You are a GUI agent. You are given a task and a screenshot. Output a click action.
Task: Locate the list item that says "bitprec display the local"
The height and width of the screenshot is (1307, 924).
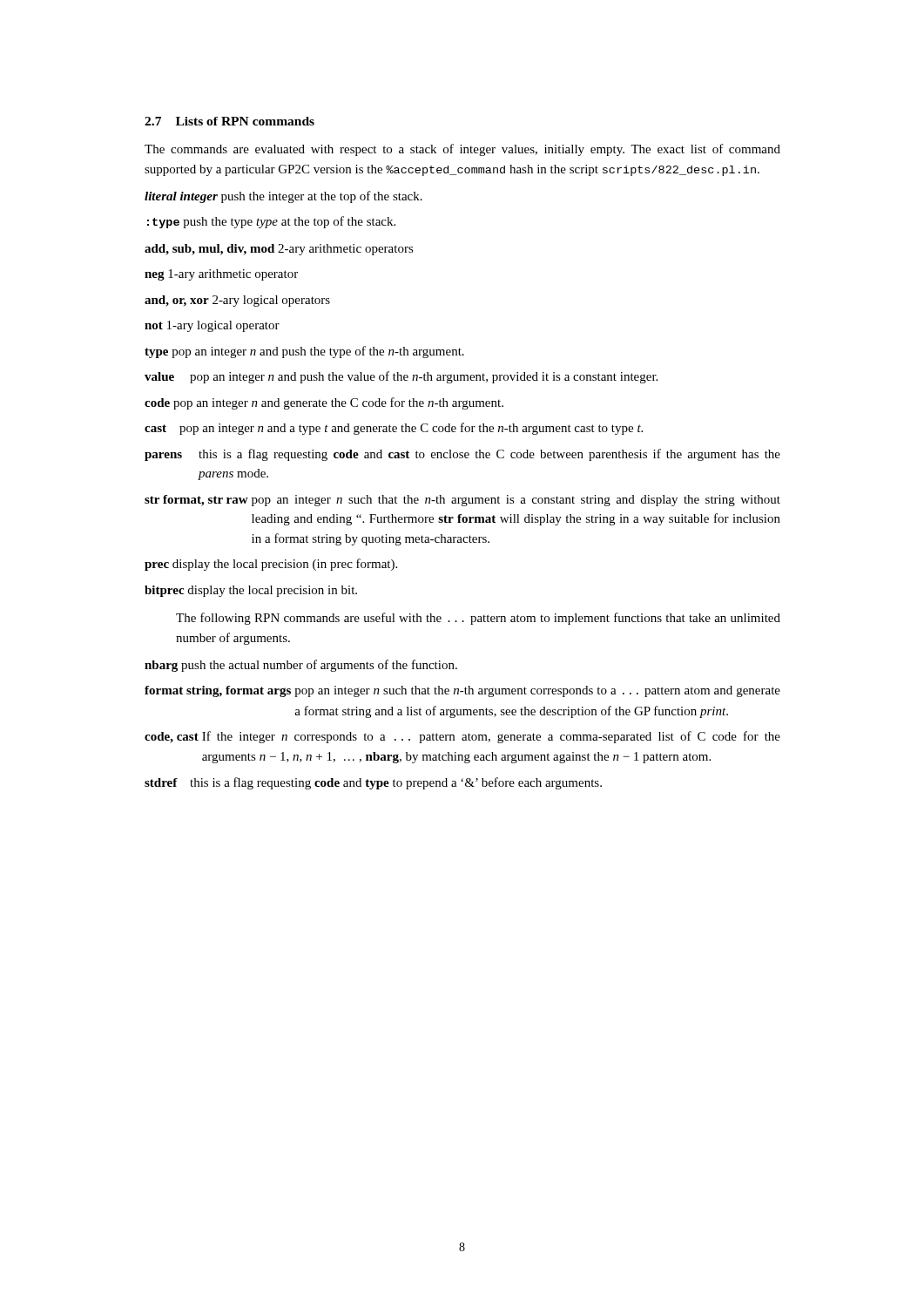(x=251, y=589)
